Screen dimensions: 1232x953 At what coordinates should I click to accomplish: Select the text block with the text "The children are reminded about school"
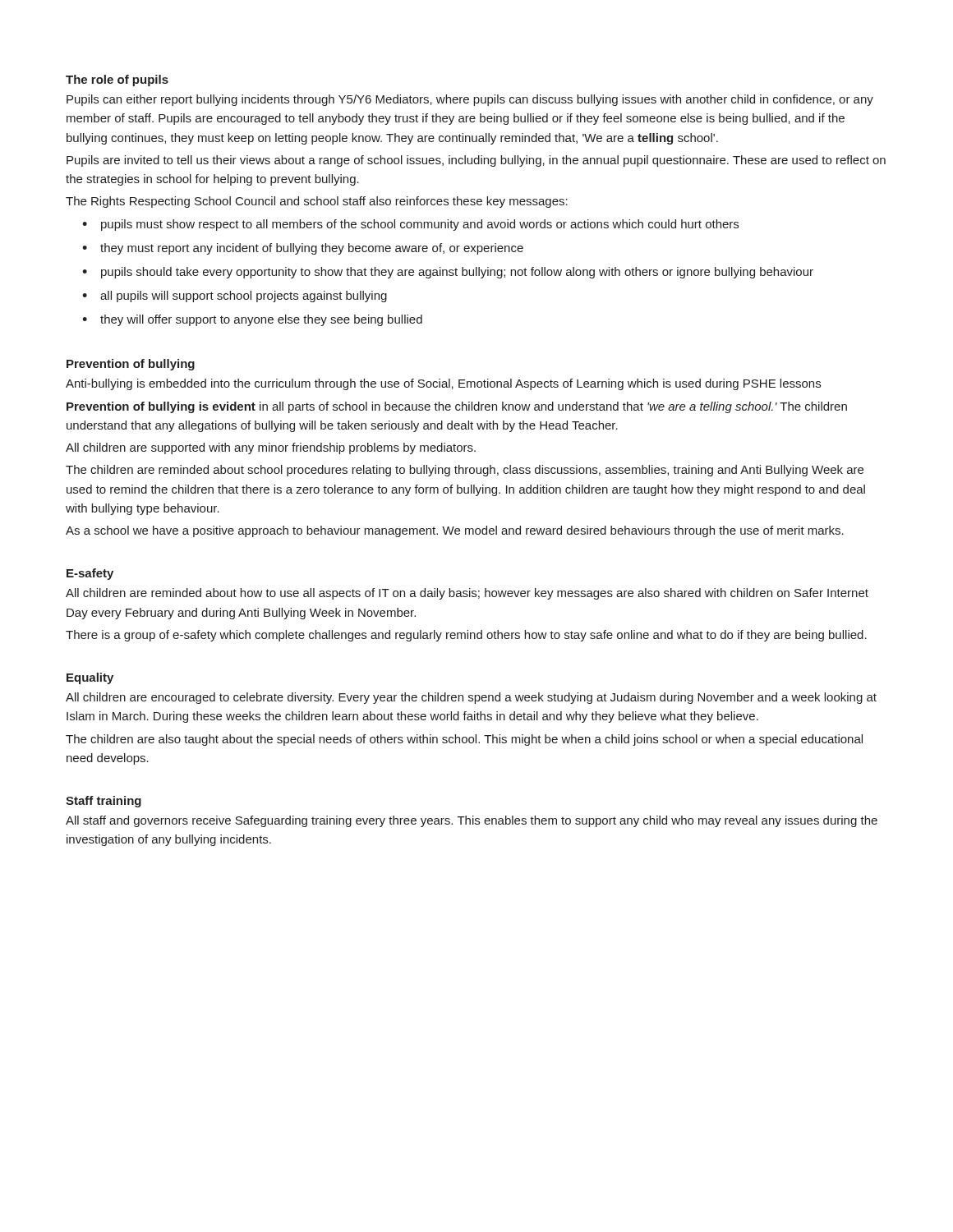(x=466, y=489)
